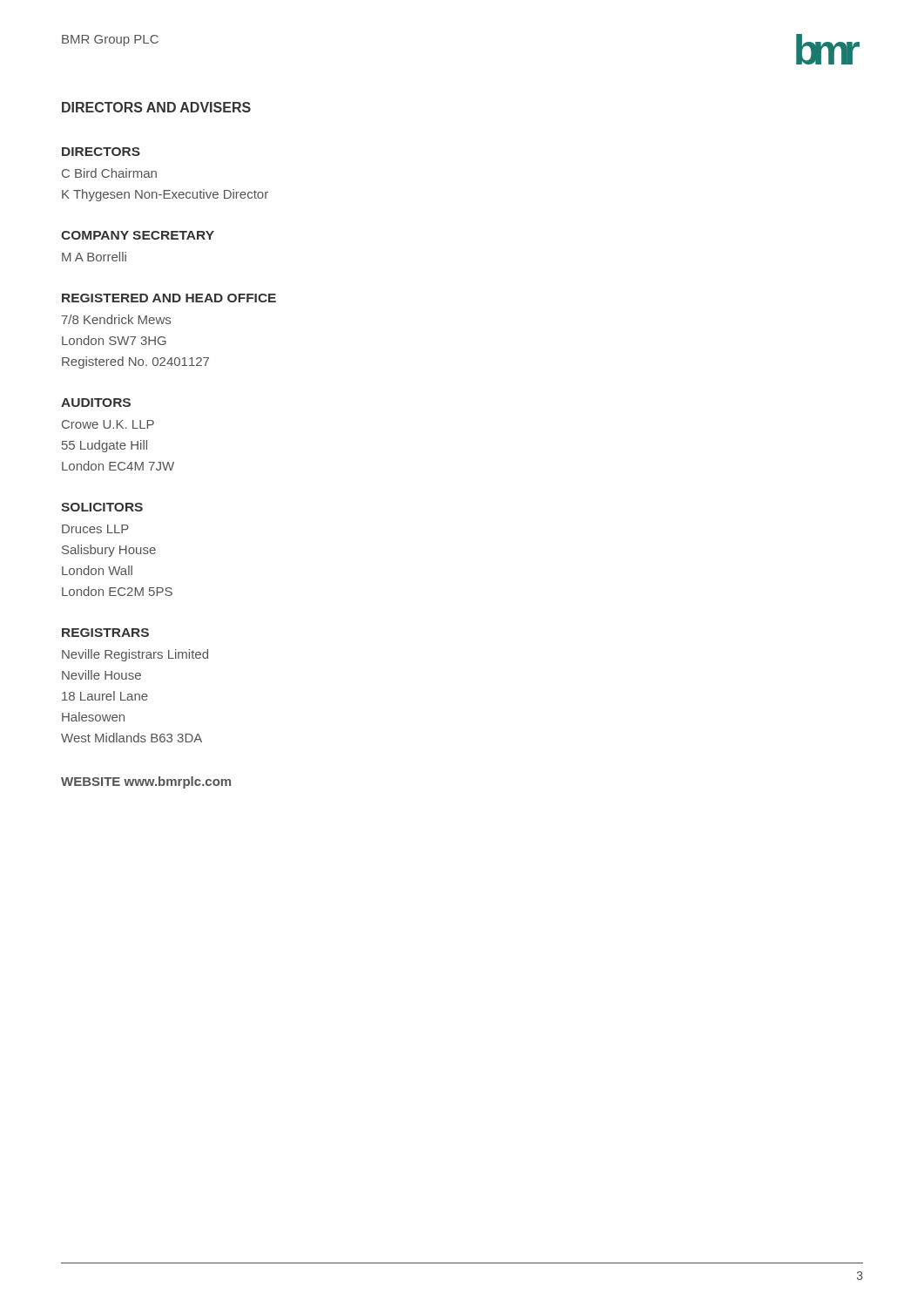Find "COMPANY SECRETARY" on this page
This screenshot has width=924, height=1307.
click(x=138, y=235)
